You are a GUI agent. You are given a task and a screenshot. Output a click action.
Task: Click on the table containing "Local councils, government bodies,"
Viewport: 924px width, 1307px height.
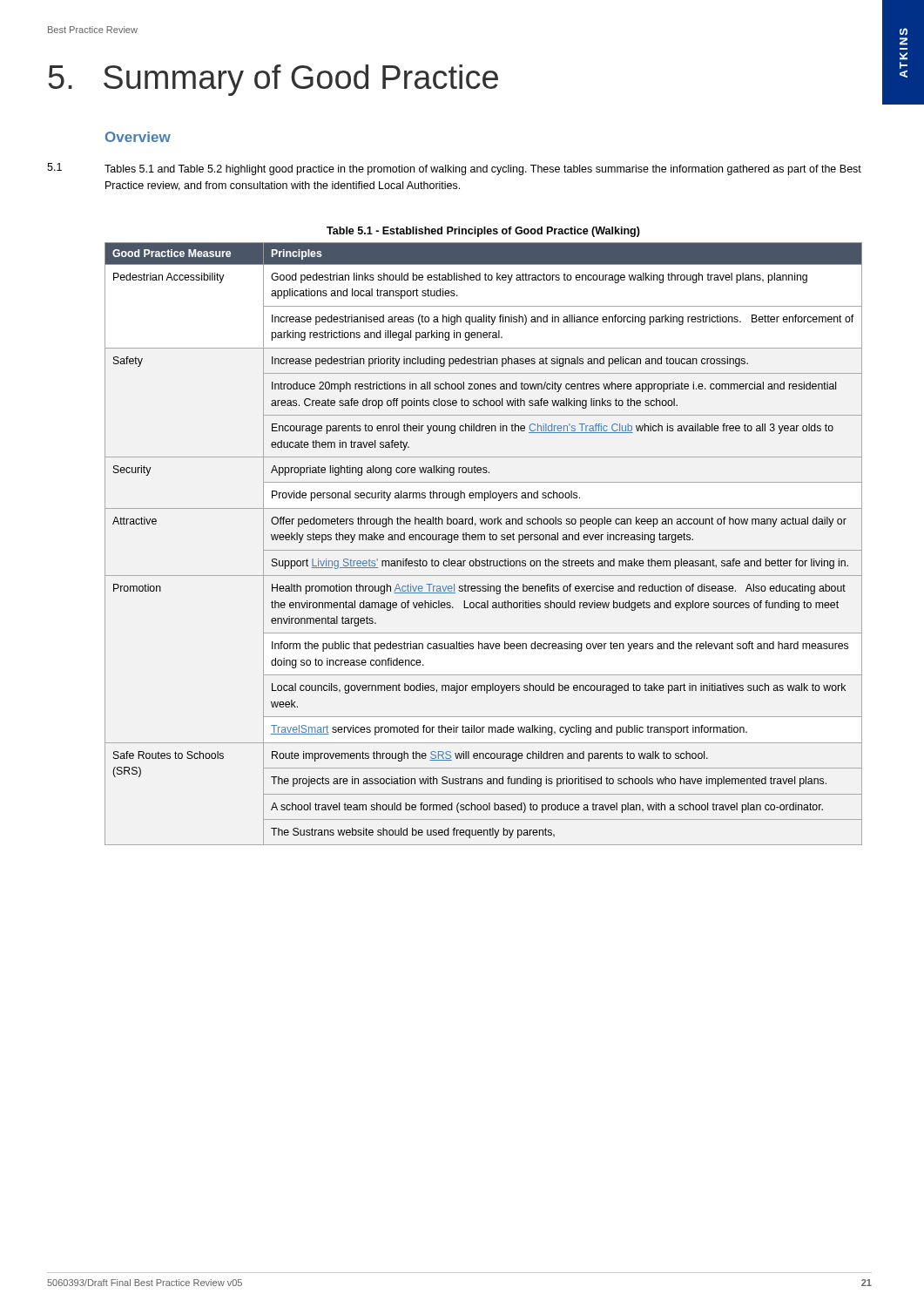click(x=483, y=544)
